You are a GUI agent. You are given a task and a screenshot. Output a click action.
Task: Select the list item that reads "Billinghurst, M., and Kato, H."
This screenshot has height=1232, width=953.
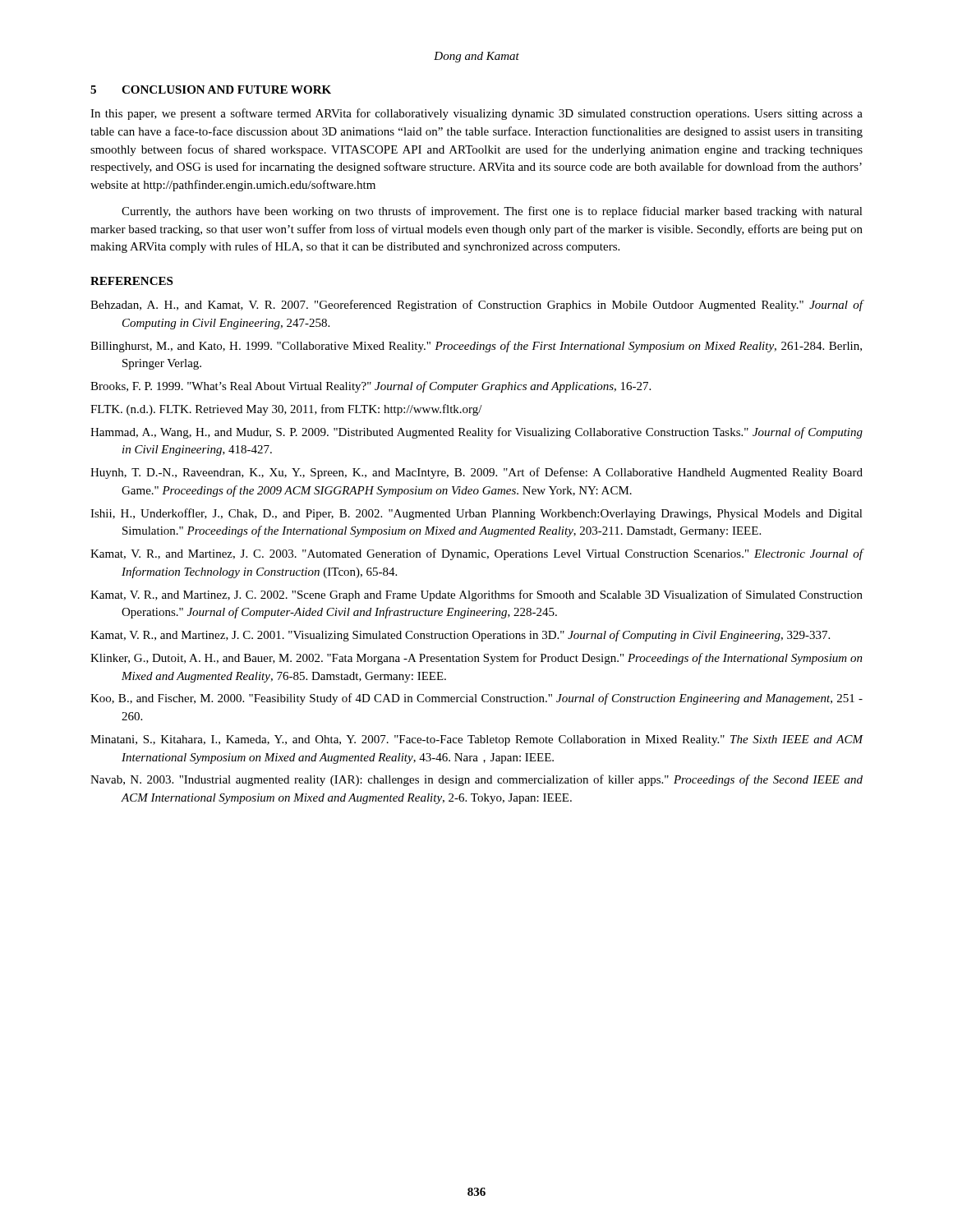(x=476, y=354)
